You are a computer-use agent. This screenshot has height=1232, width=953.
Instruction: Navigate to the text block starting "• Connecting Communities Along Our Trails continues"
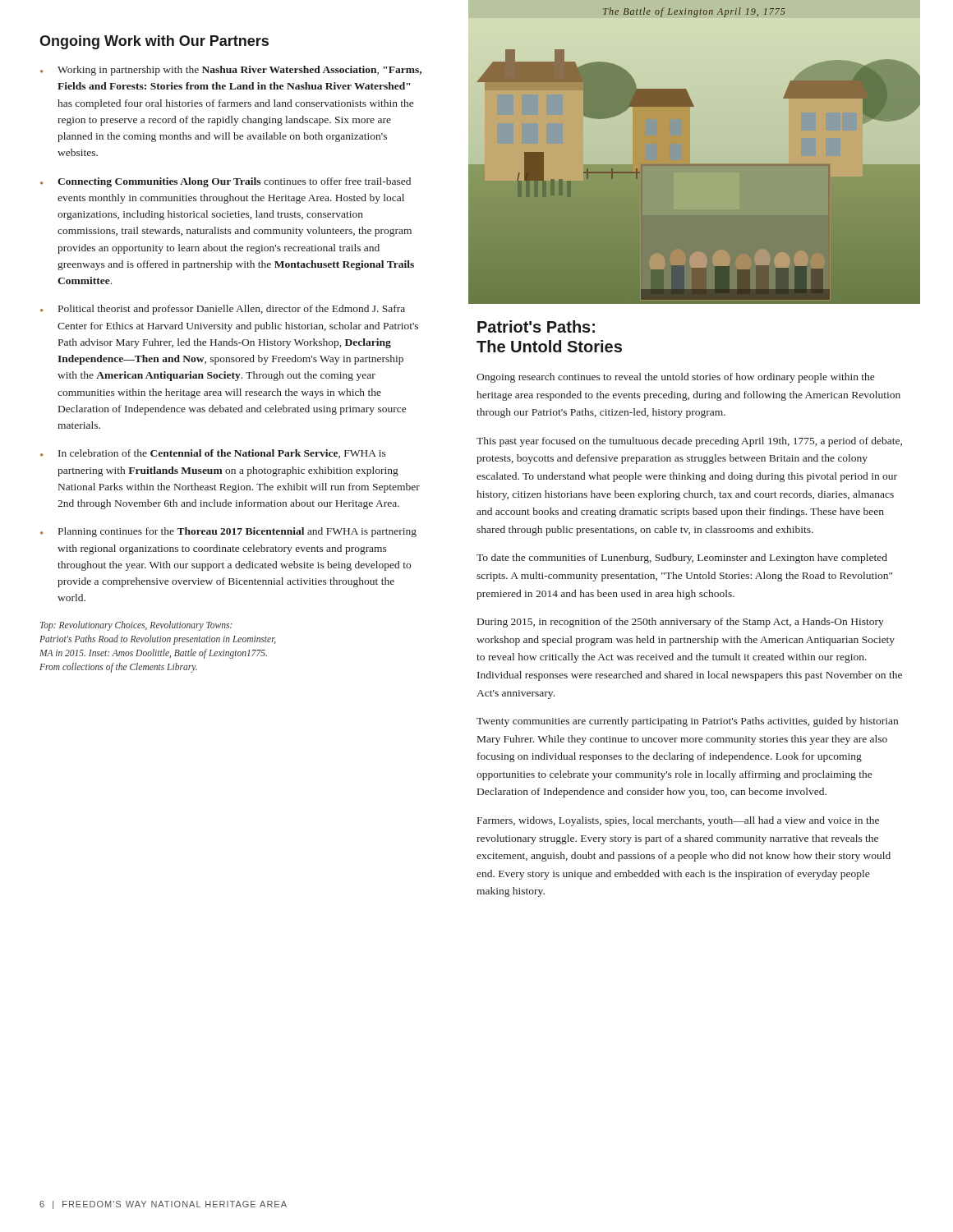point(233,231)
